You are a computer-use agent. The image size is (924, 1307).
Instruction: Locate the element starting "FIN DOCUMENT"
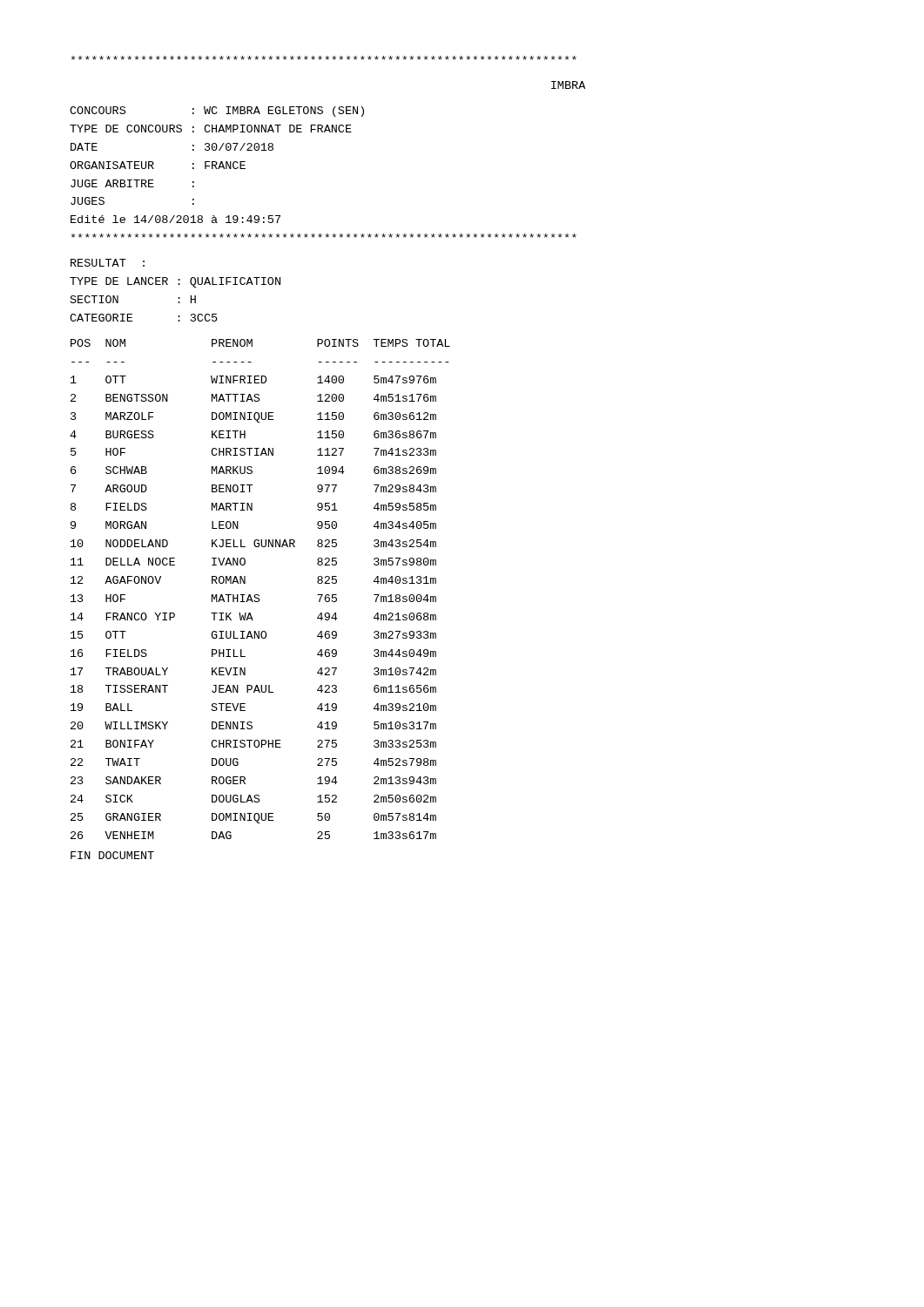(112, 855)
